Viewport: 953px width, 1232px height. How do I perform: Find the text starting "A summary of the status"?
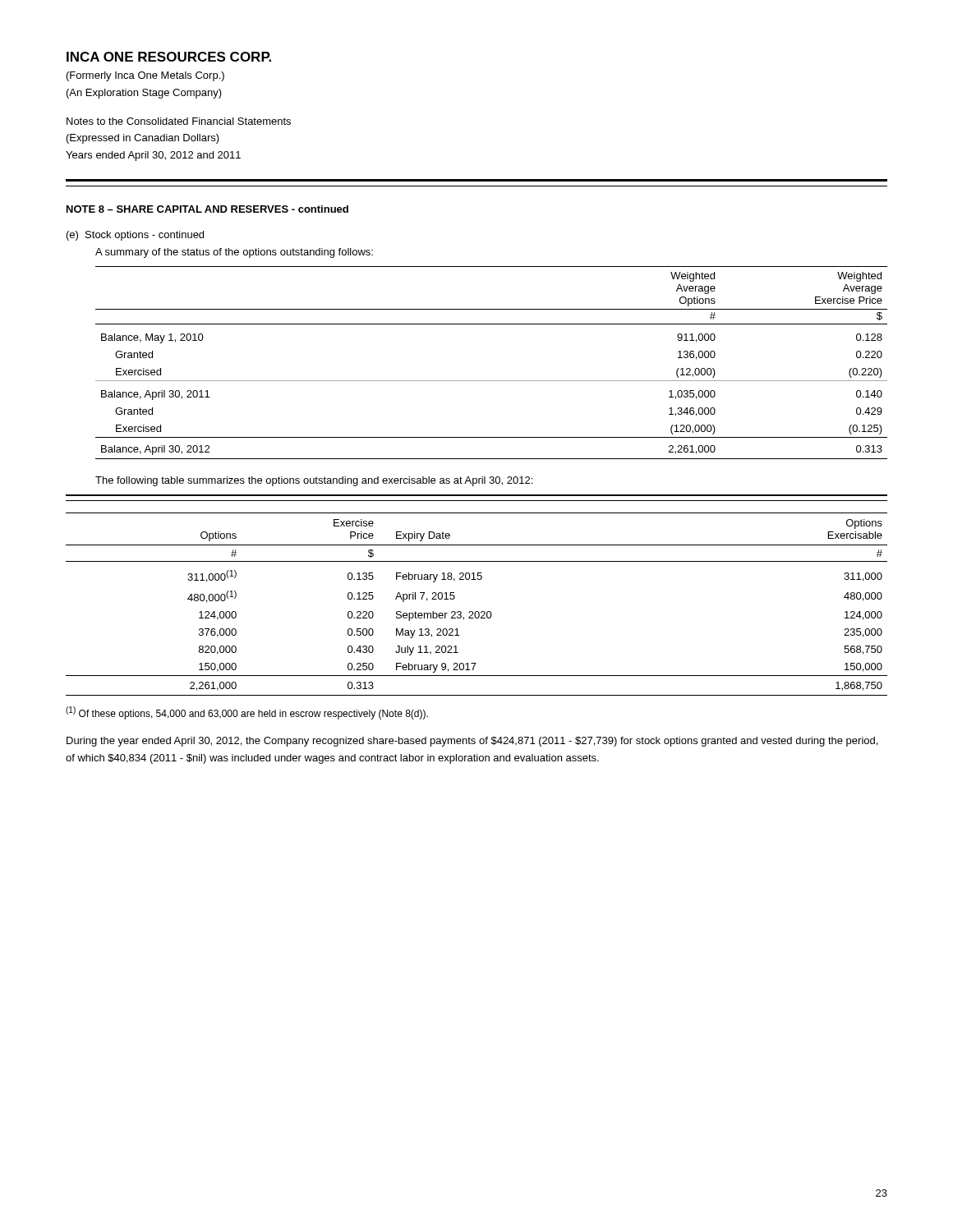coord(235,252)
